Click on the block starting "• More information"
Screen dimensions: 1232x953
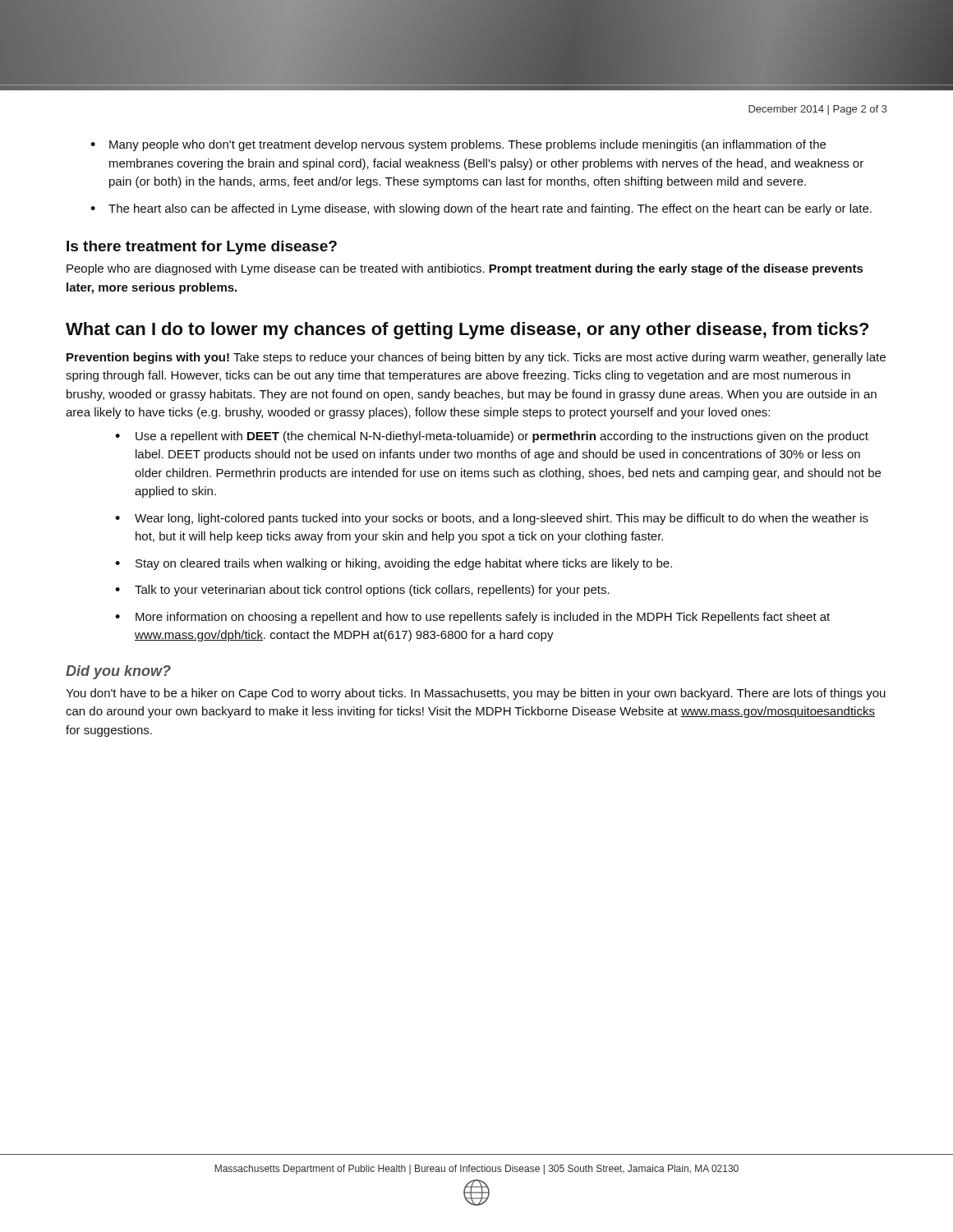[472, 625]
